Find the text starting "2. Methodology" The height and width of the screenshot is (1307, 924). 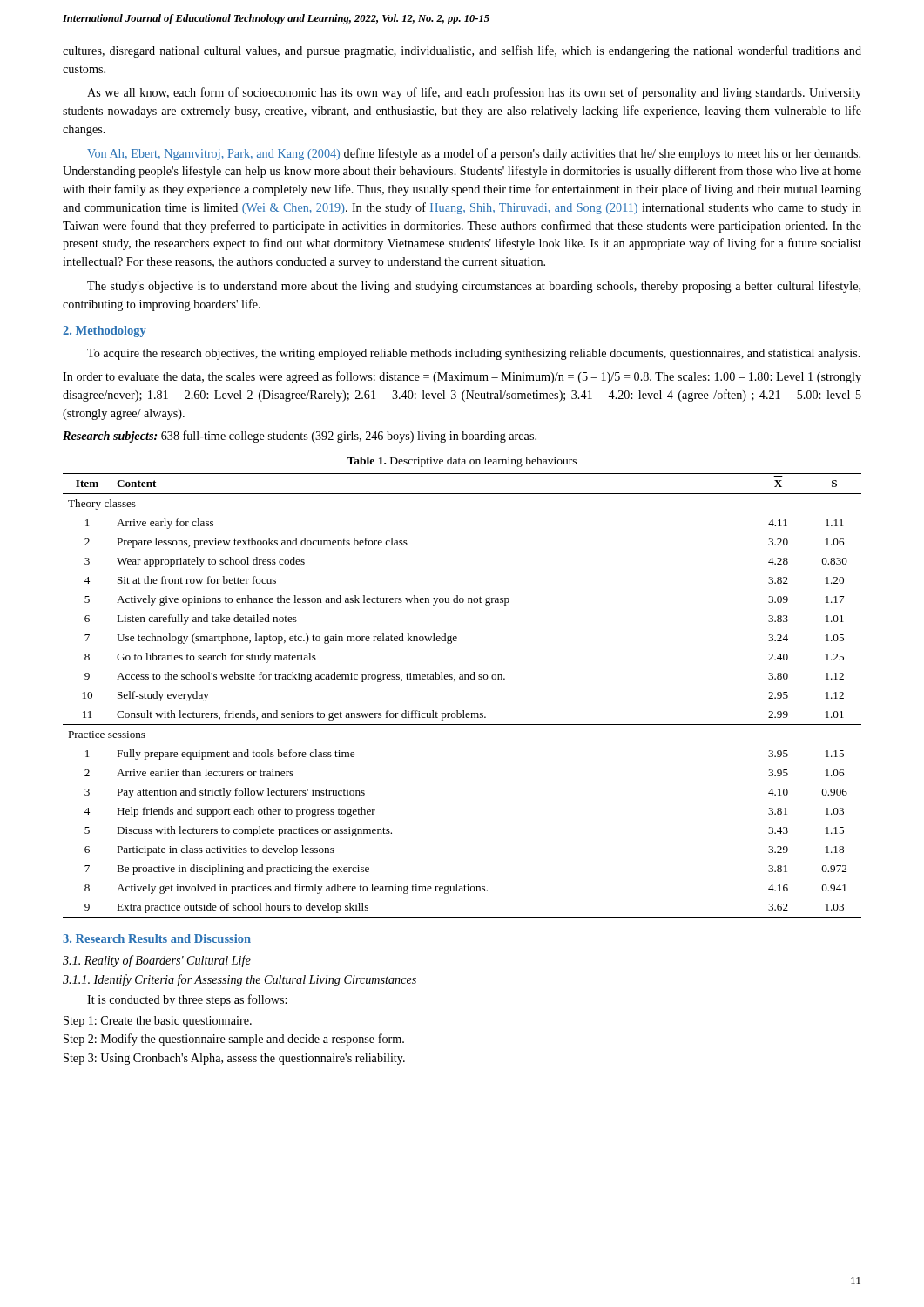[x=105, y=332]
